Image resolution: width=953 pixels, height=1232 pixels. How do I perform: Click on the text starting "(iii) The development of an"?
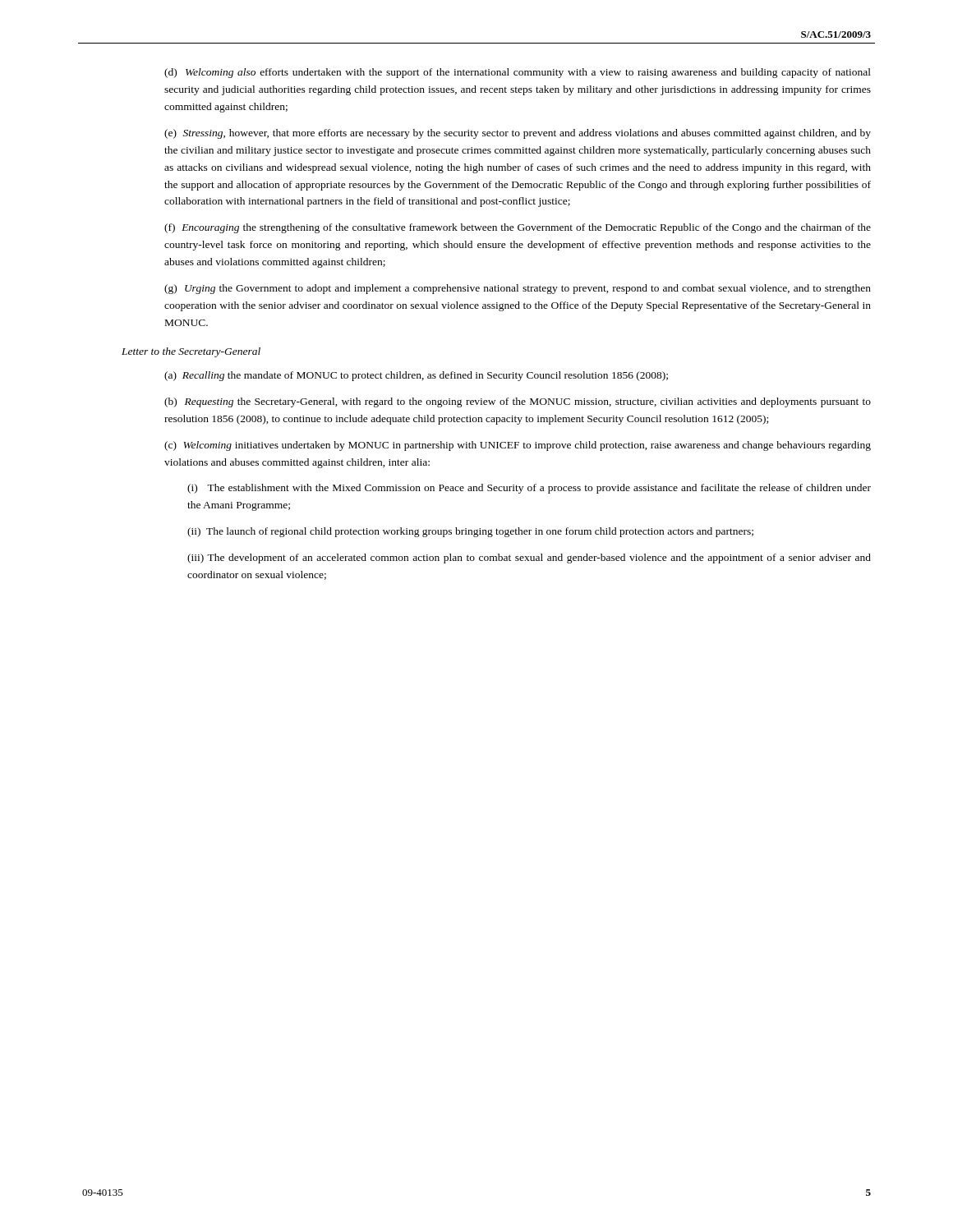529,566
